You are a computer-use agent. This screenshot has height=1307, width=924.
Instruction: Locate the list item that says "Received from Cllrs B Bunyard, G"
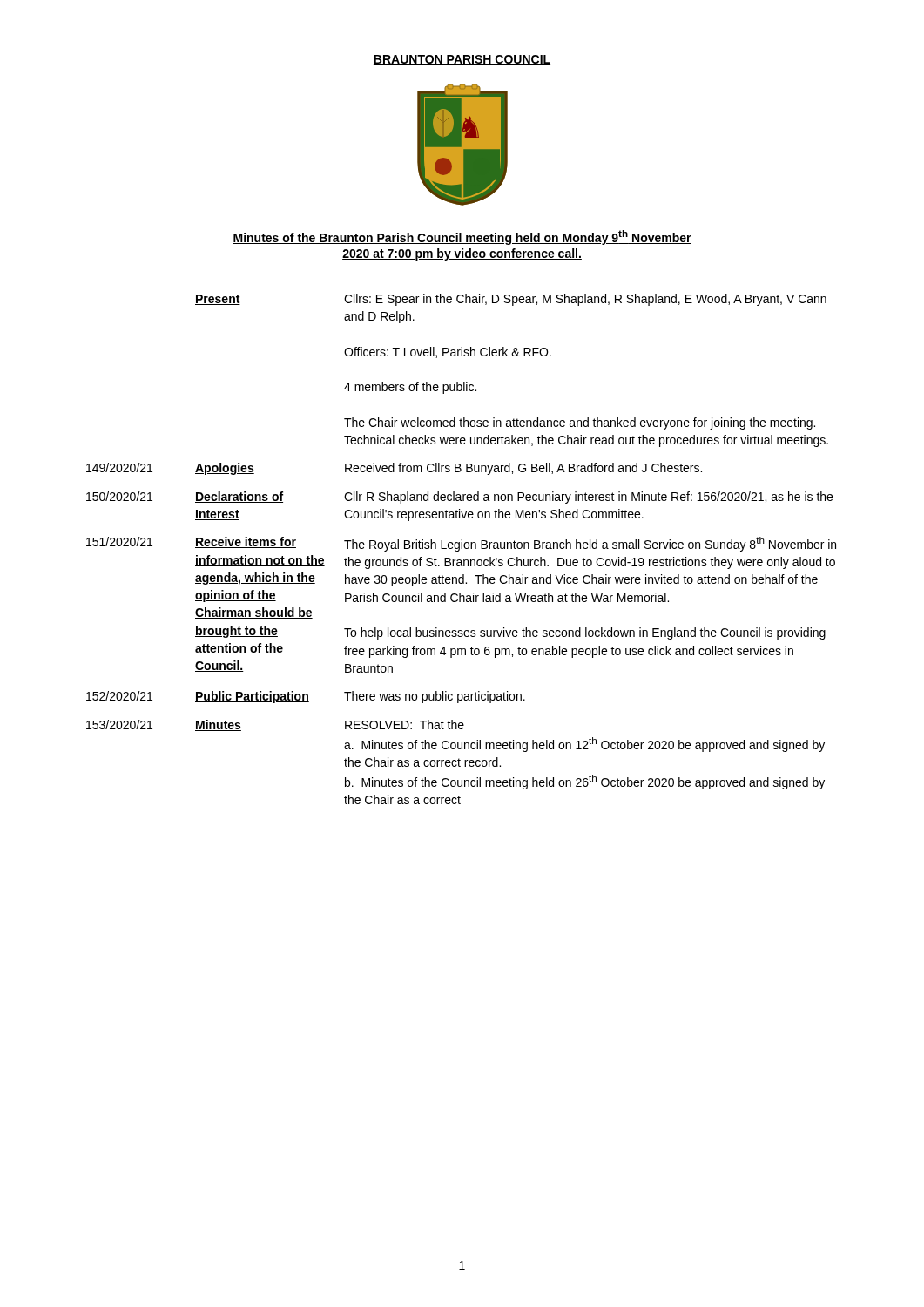pos(524,468)
